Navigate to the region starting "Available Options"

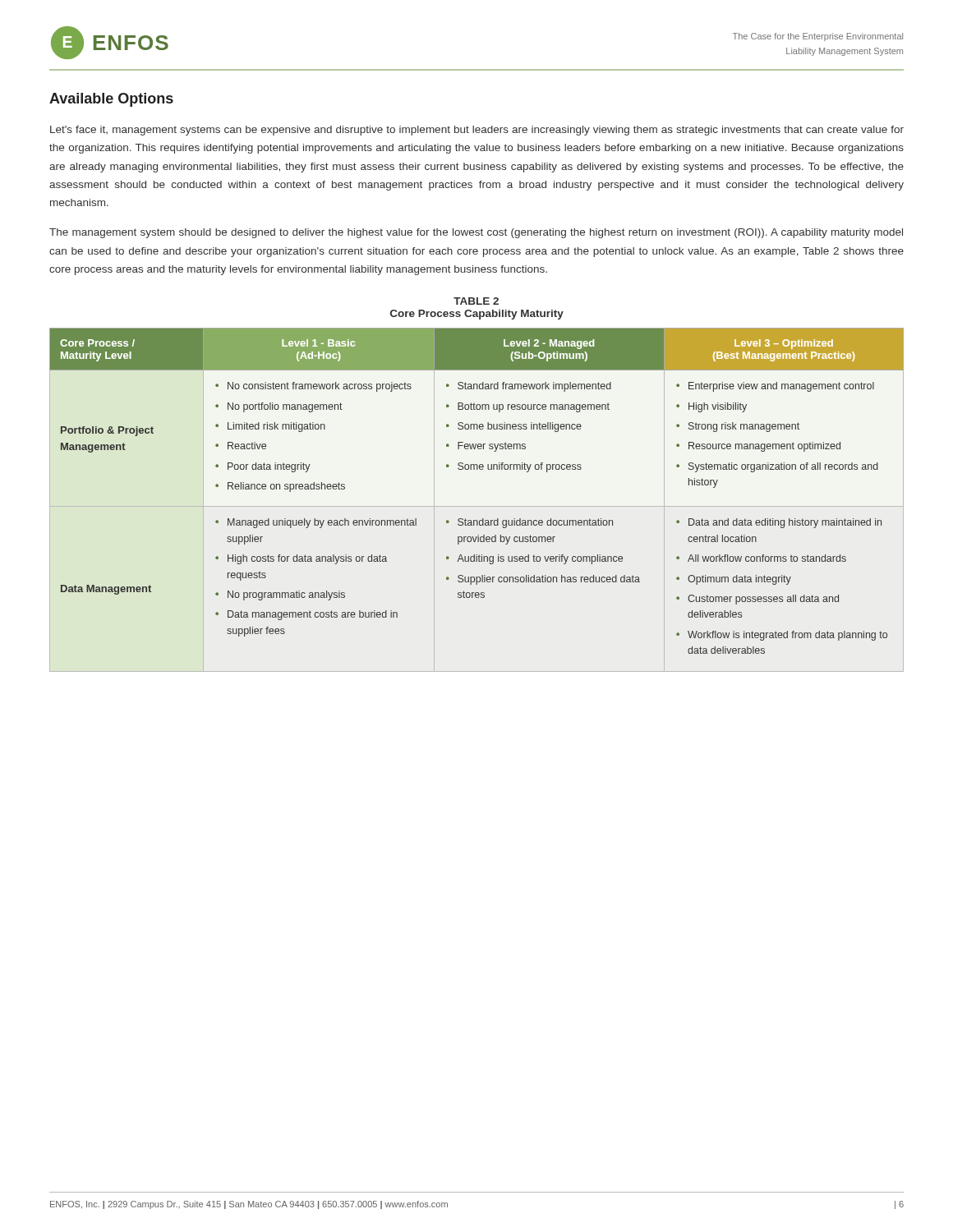click(111, 99)
